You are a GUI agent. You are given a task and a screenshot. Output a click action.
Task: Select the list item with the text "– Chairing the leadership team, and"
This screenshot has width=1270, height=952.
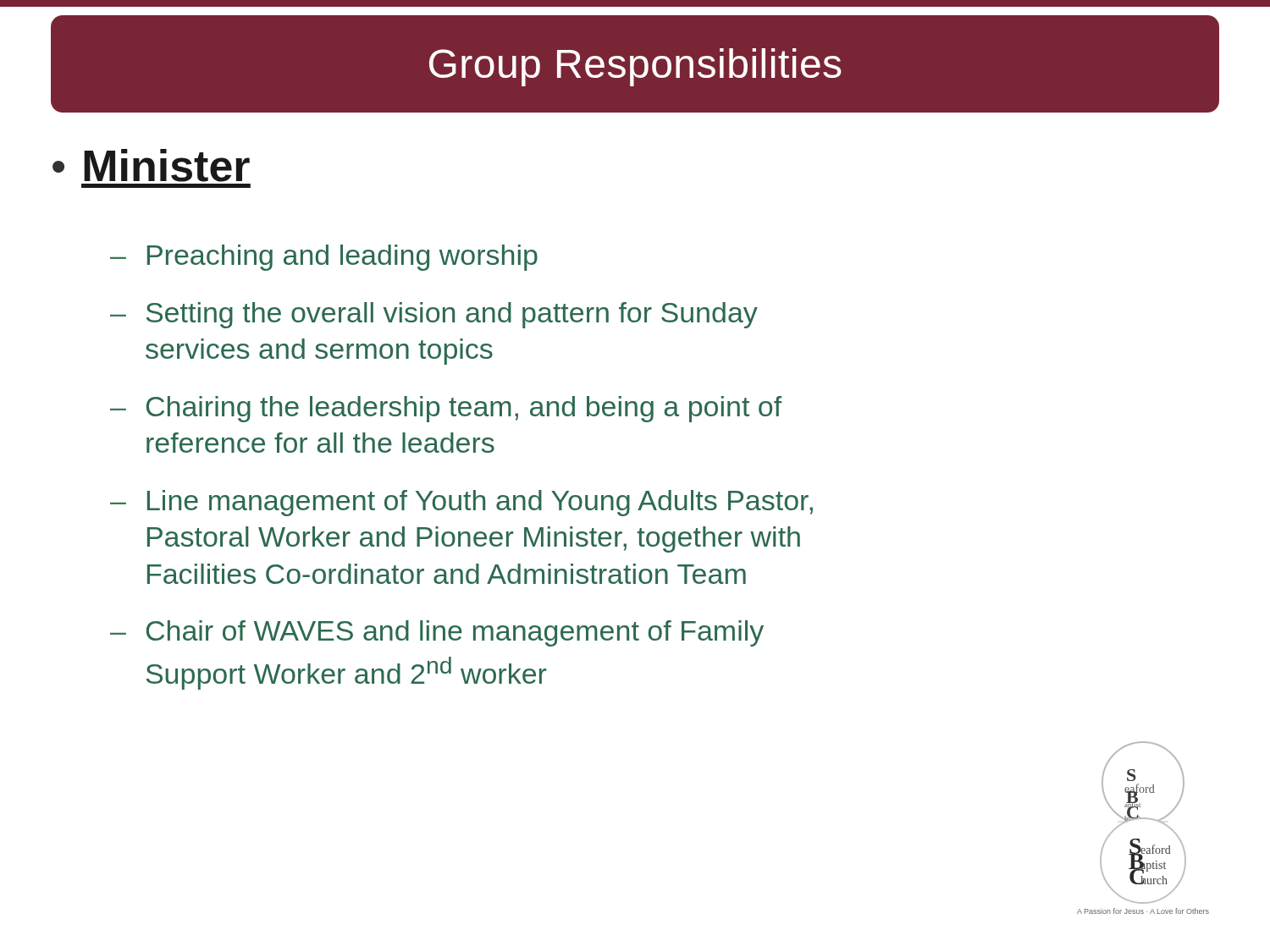[x=446, y=425]
